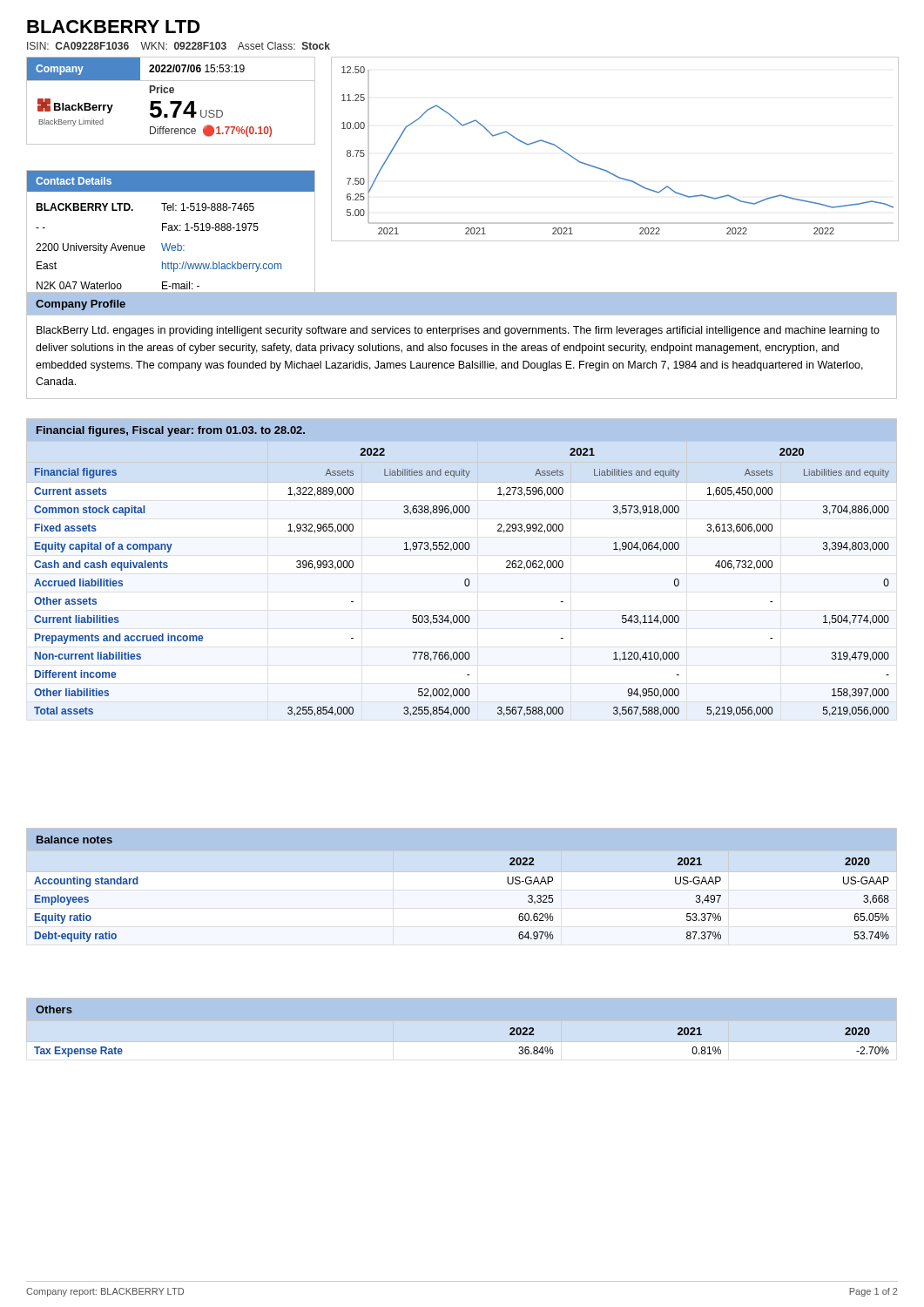Select the region starting "ISIN: CA09228F1036 WKN: 09228F103 Asset Class: Stock"
This screenshot has height=1307, width=924.
tap(178, 46)
